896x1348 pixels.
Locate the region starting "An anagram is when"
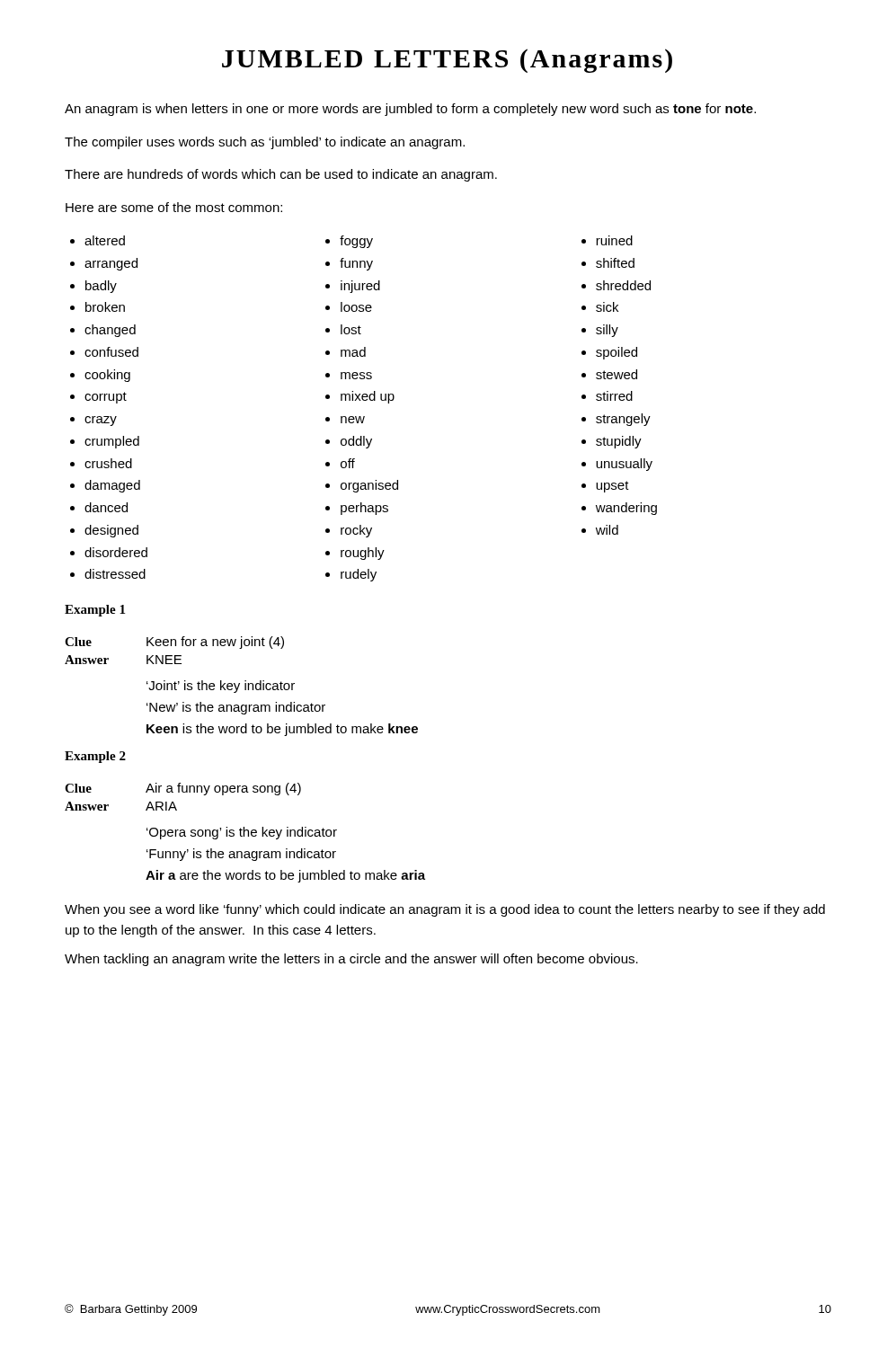[x=411, y=108]
